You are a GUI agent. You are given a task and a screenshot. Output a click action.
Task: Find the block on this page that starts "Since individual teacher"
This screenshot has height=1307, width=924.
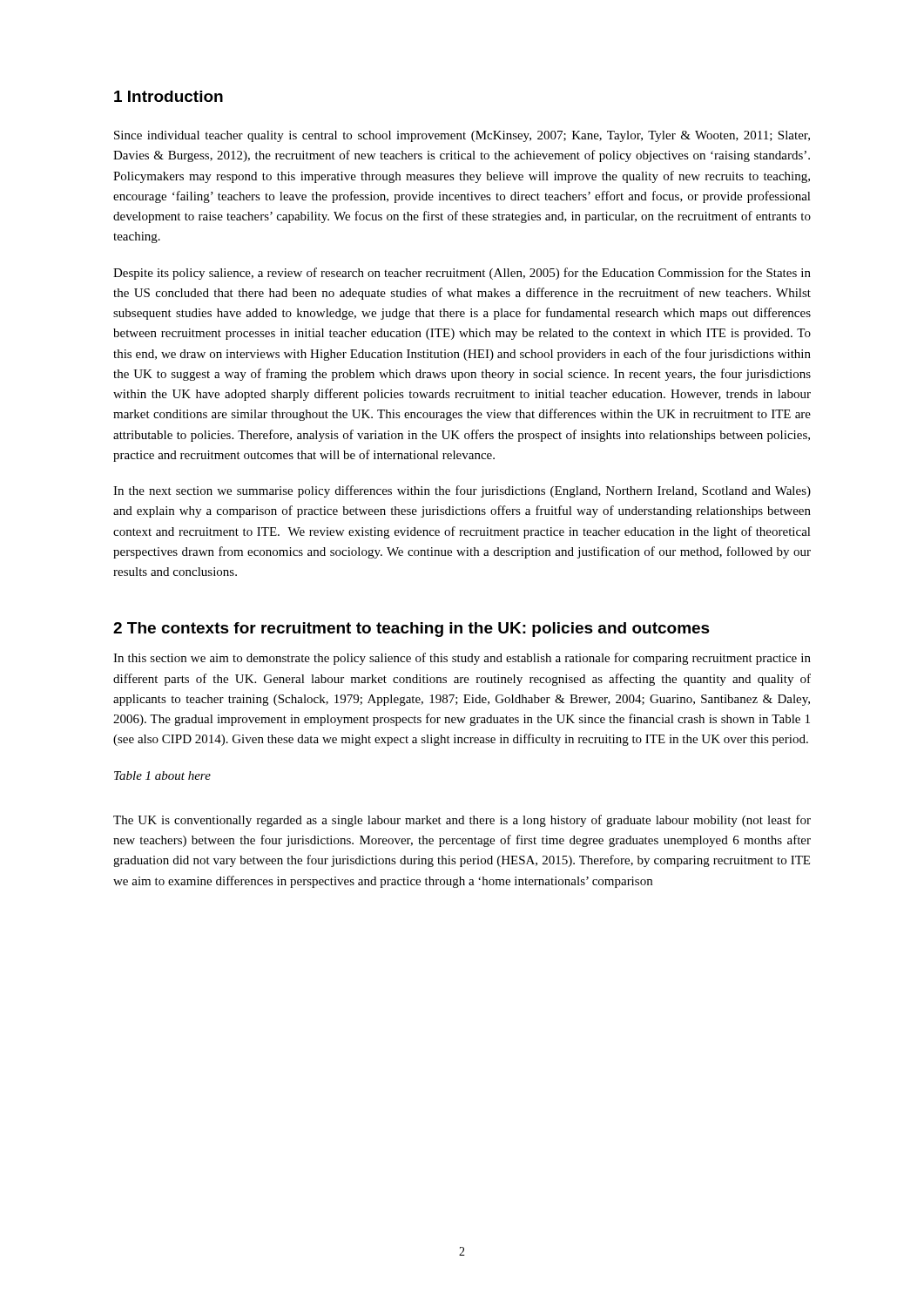tap(462, 186)
